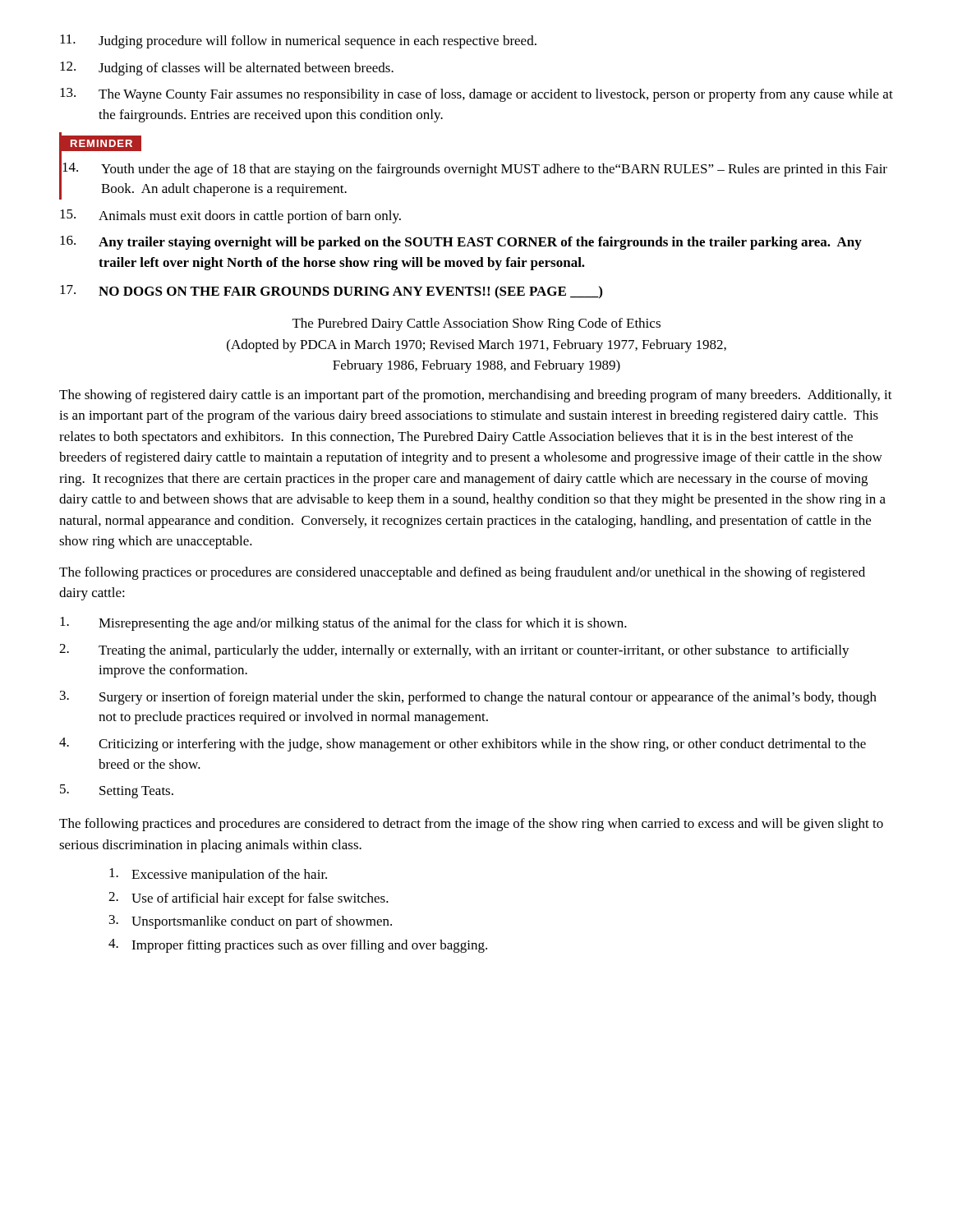The image size is (953, 1232).
Task: Select the list item that says "14. Youth under the"
Action: point(478,179)
